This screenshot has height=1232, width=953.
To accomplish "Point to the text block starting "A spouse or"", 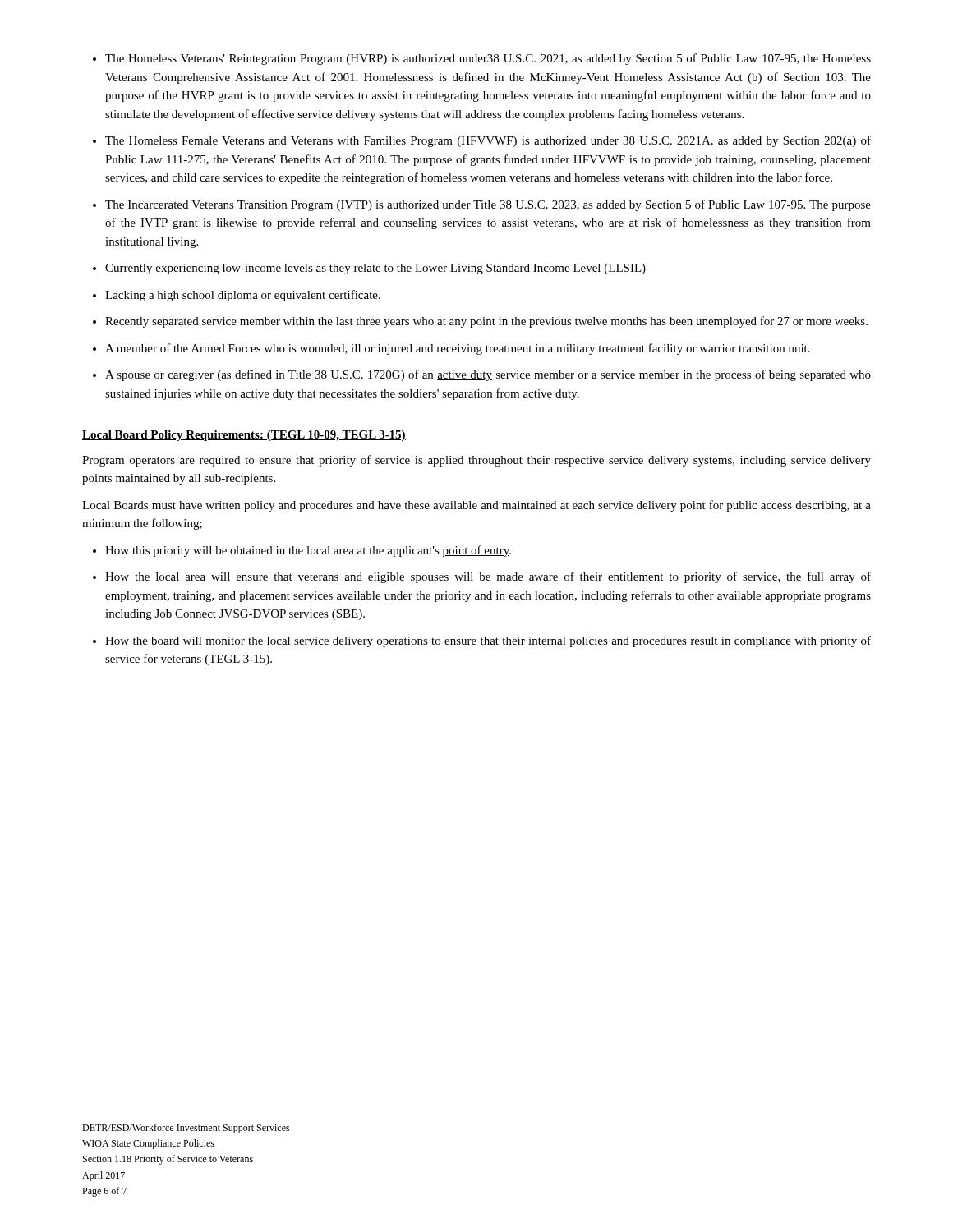I will pyautogui.click(x=488, y=384).
